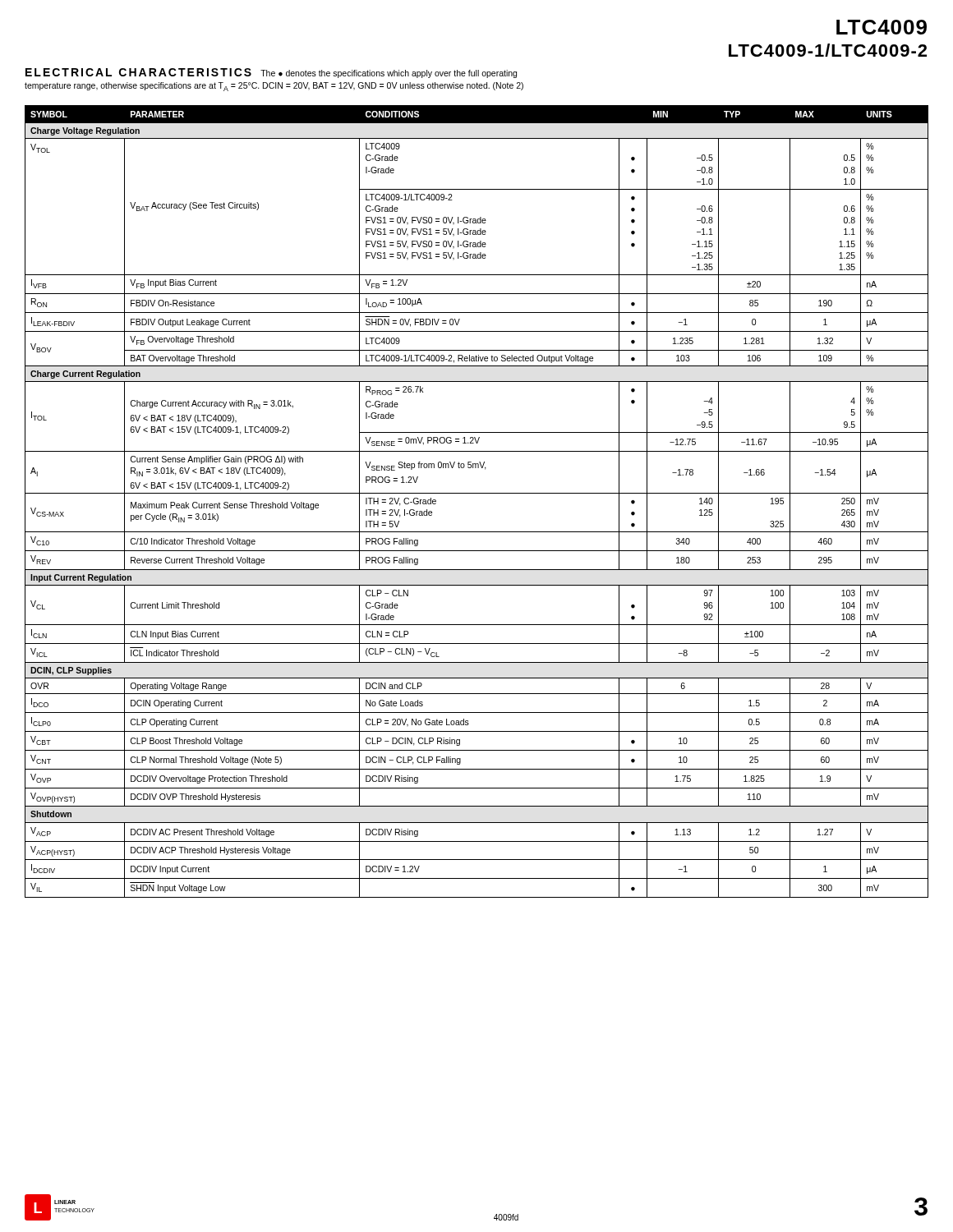
Task: Locate the block starting "ELECTRICAL CHARACTERISTICS The ●"
Action: tap(476, 79)
